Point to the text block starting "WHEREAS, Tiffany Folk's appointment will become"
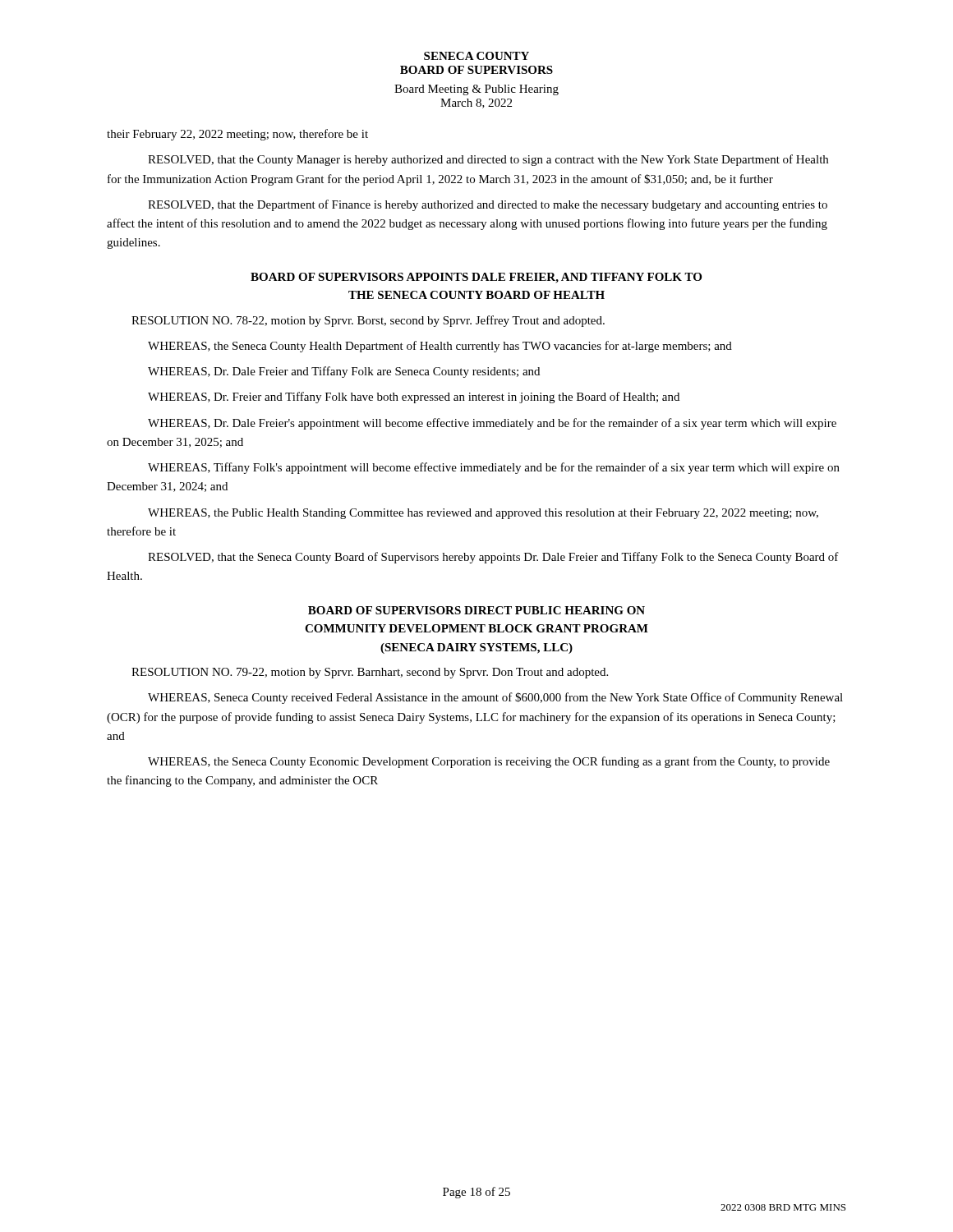The height and width of the screenshot is (1232, 953). pos(476,477)
